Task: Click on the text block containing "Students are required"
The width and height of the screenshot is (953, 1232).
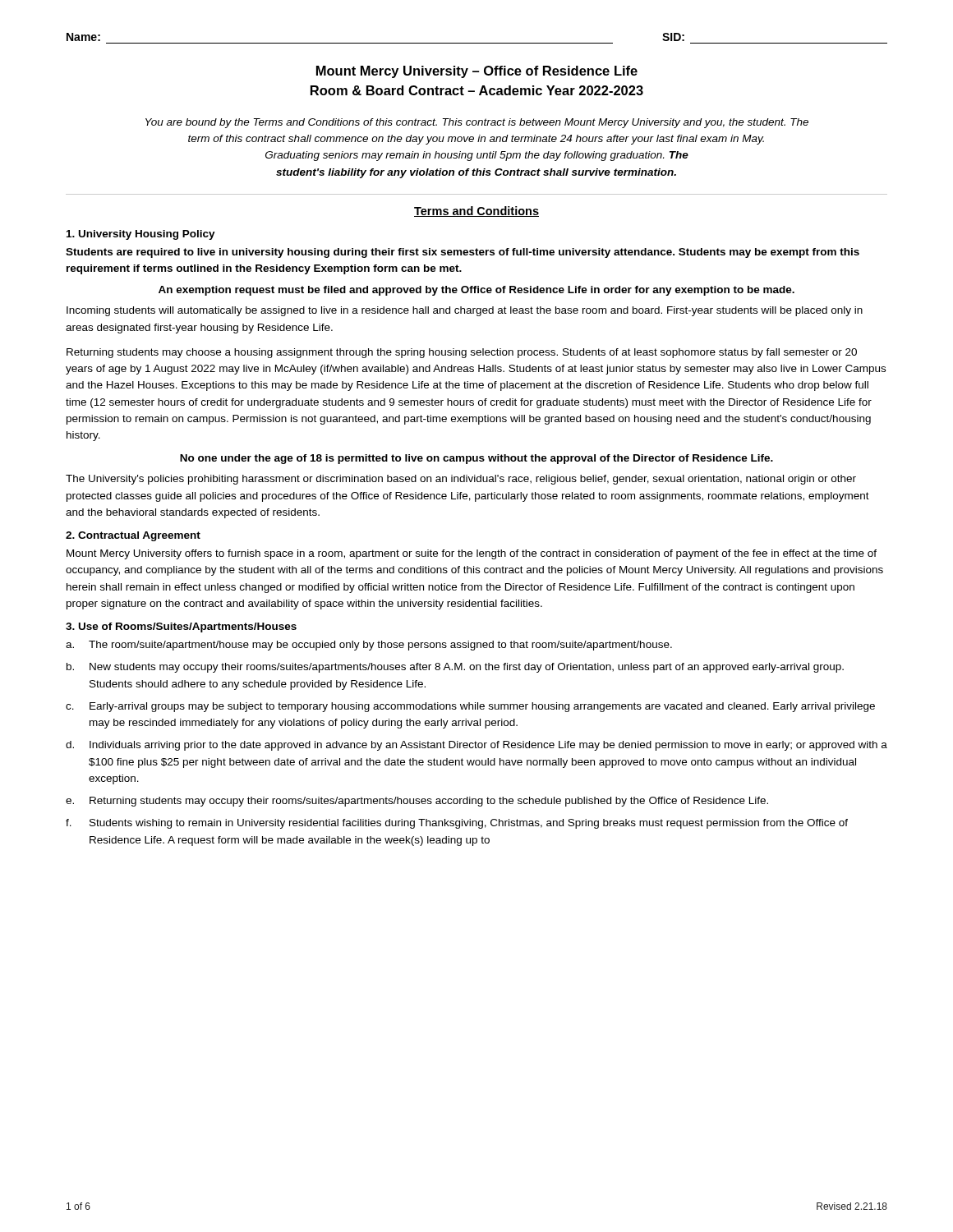Action: click(463, 260)
